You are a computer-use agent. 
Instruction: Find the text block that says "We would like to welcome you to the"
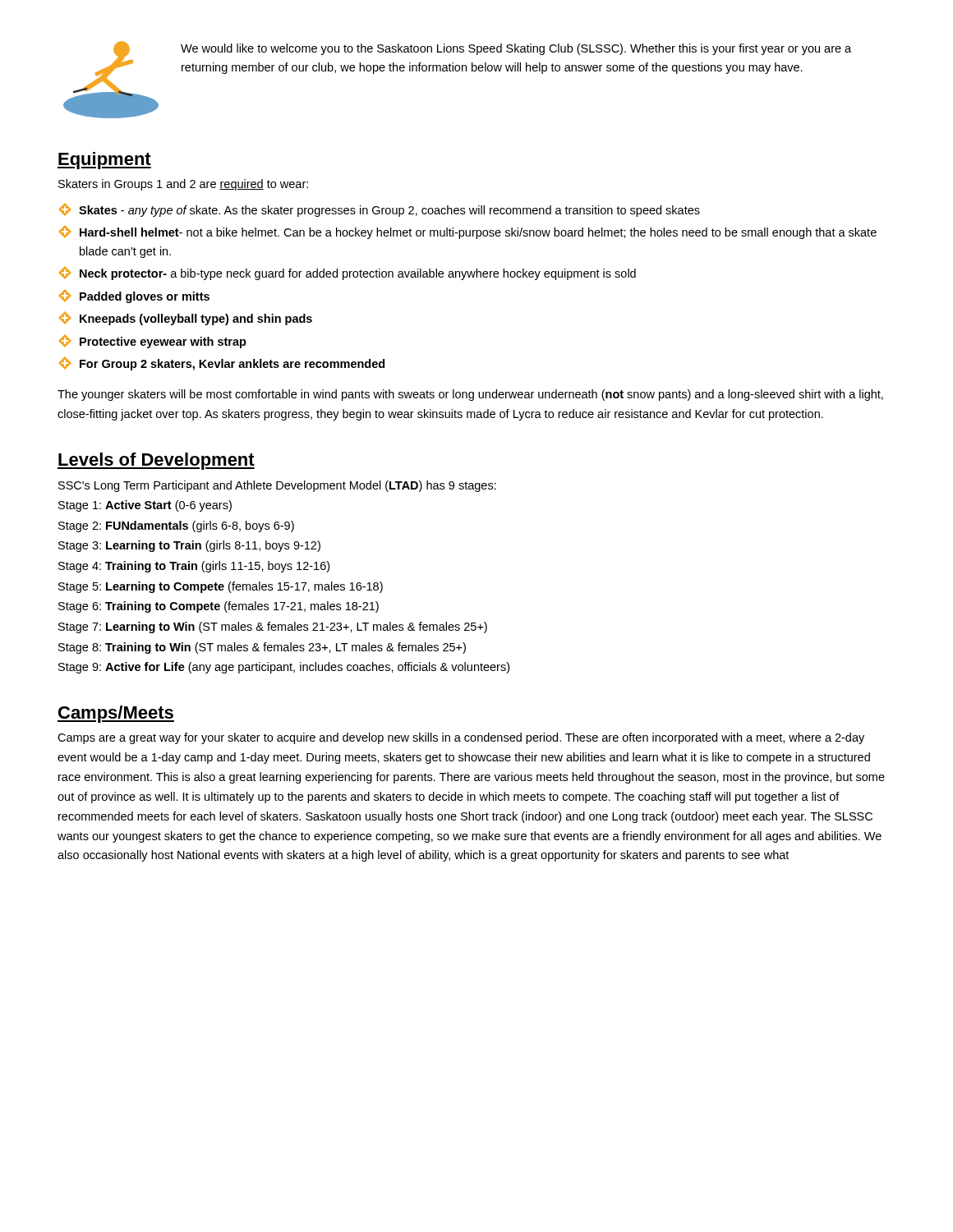point(516,58)
